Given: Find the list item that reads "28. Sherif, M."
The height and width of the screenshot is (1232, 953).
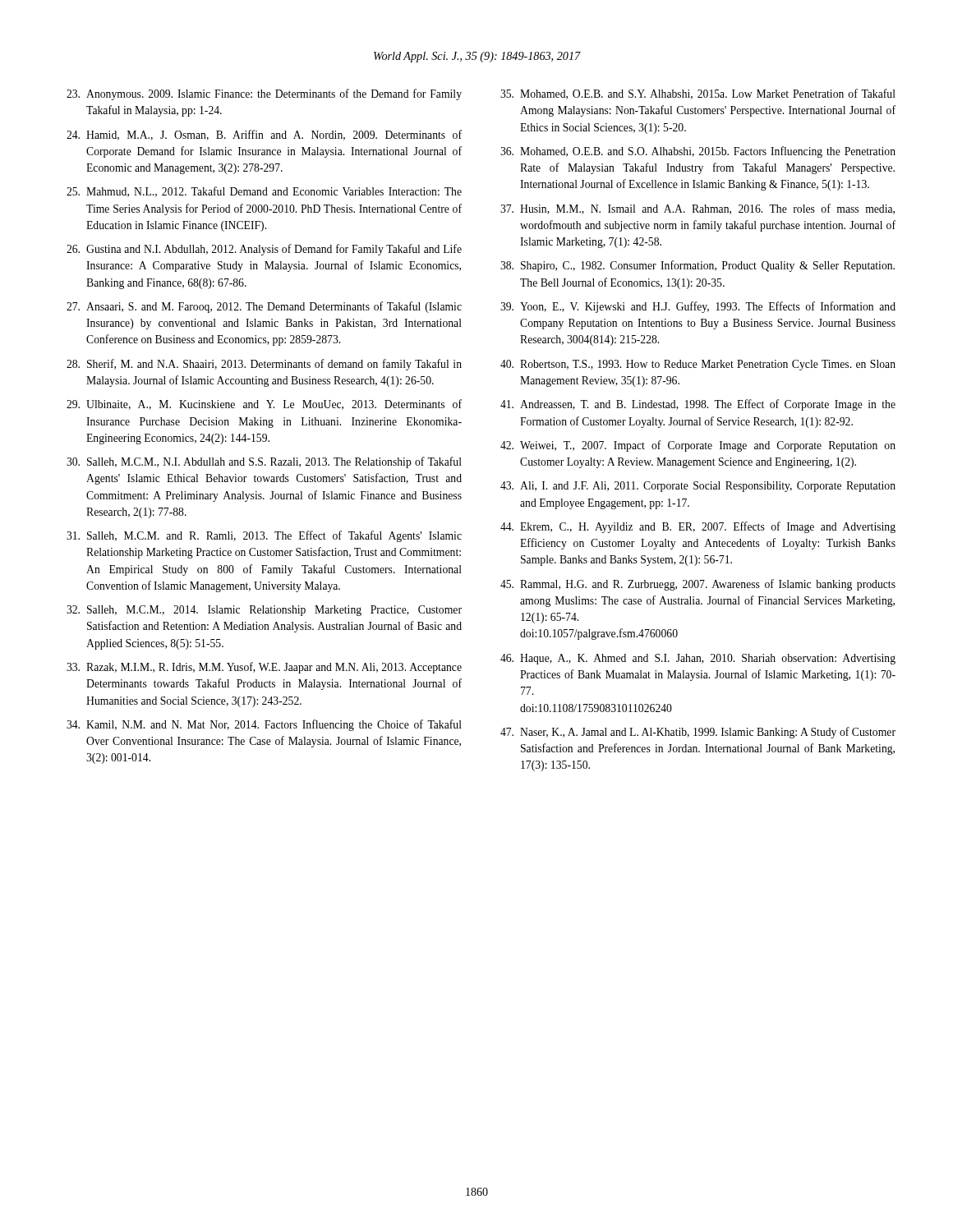Looking at the screenshot, I should click(x=260, y=373).
